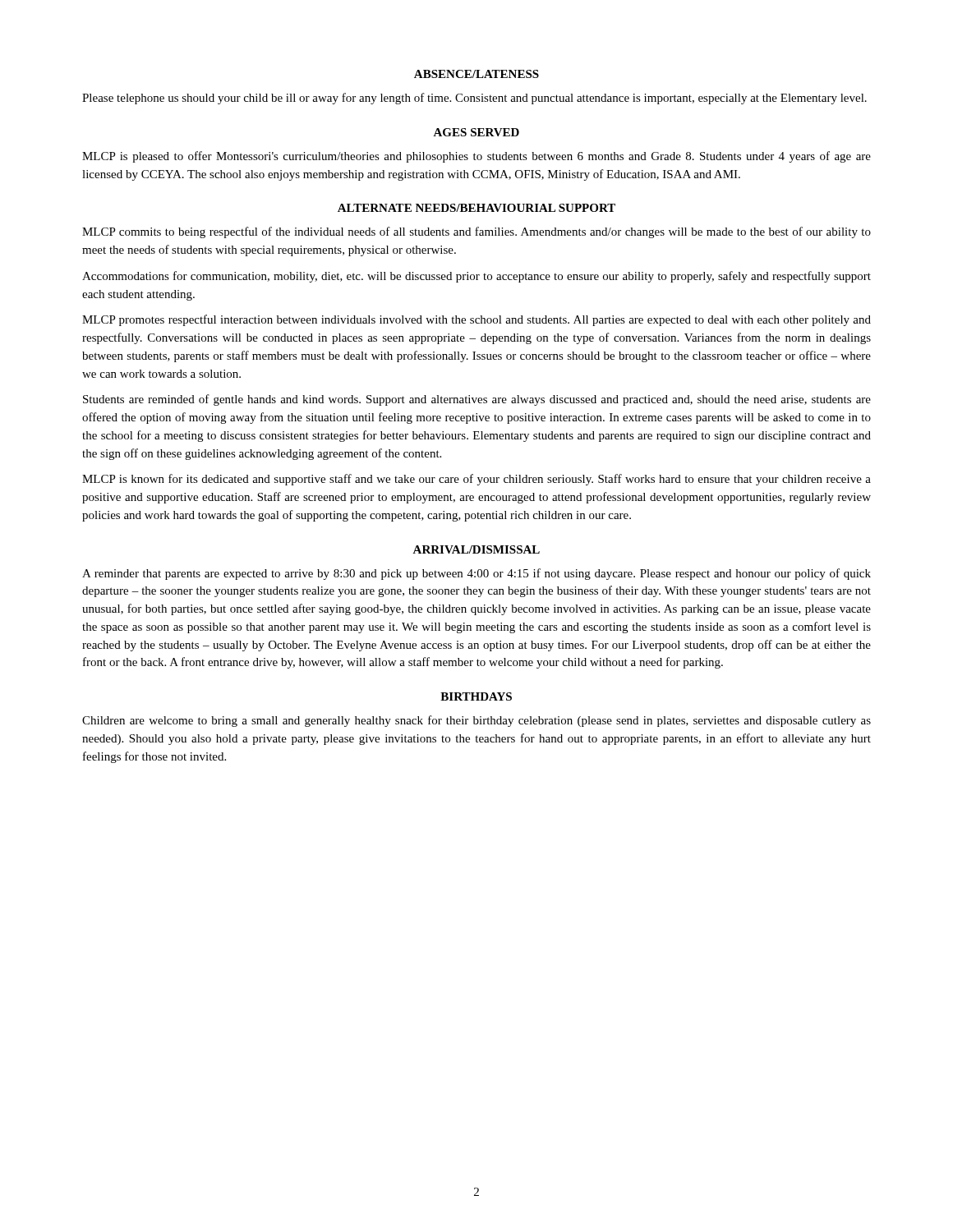Navigate to the passage starting "Please telephone us"
The width and height of the screenshot is (953, 1232).
click(x=475, y=98)
